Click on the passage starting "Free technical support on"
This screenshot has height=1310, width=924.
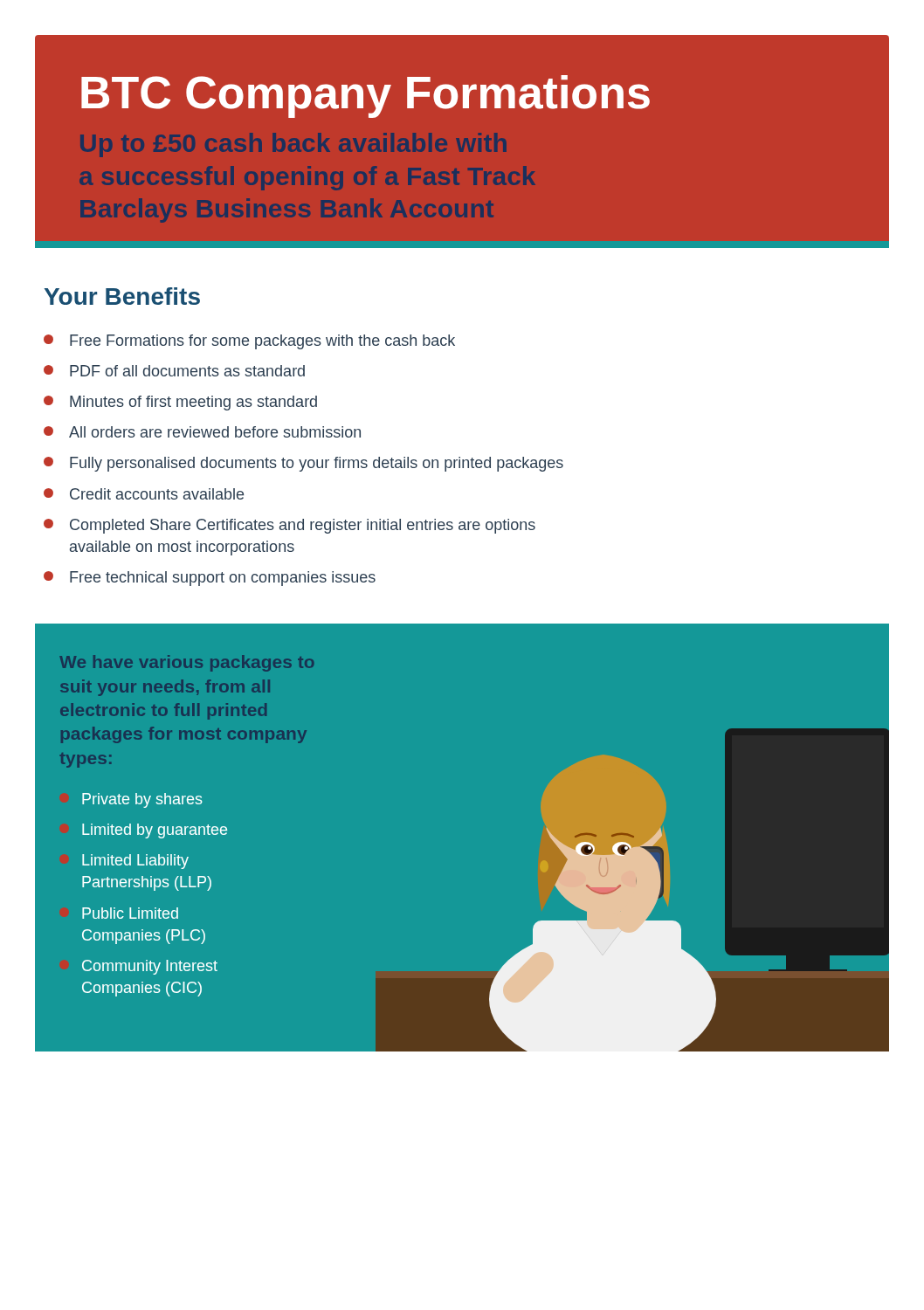coord(210,577)
